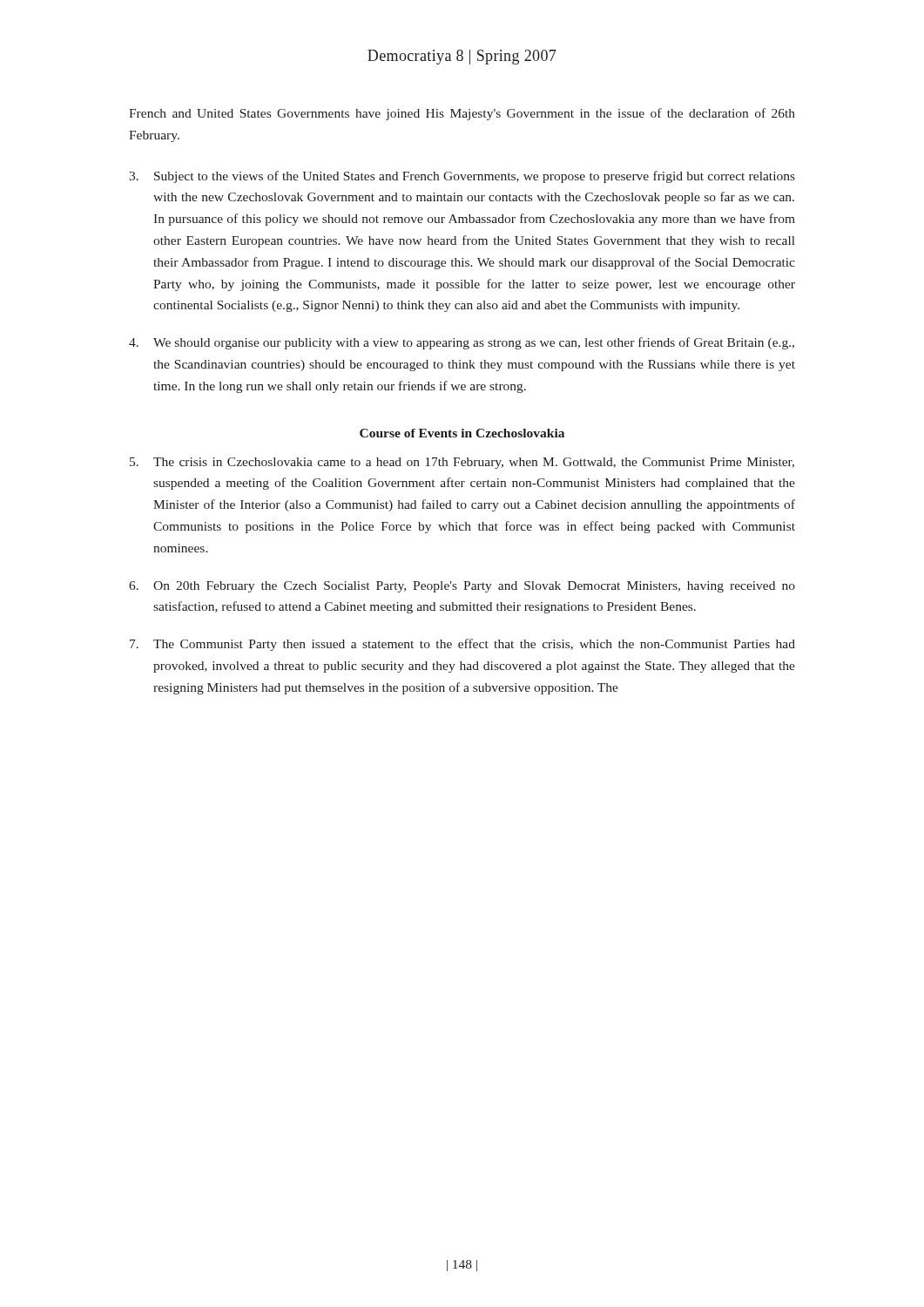This screenshot has width=924, height=1307.
Task: Navigate to the passage starting "Course of Events in Czechoslovakia"
Action: coord(462,432)
